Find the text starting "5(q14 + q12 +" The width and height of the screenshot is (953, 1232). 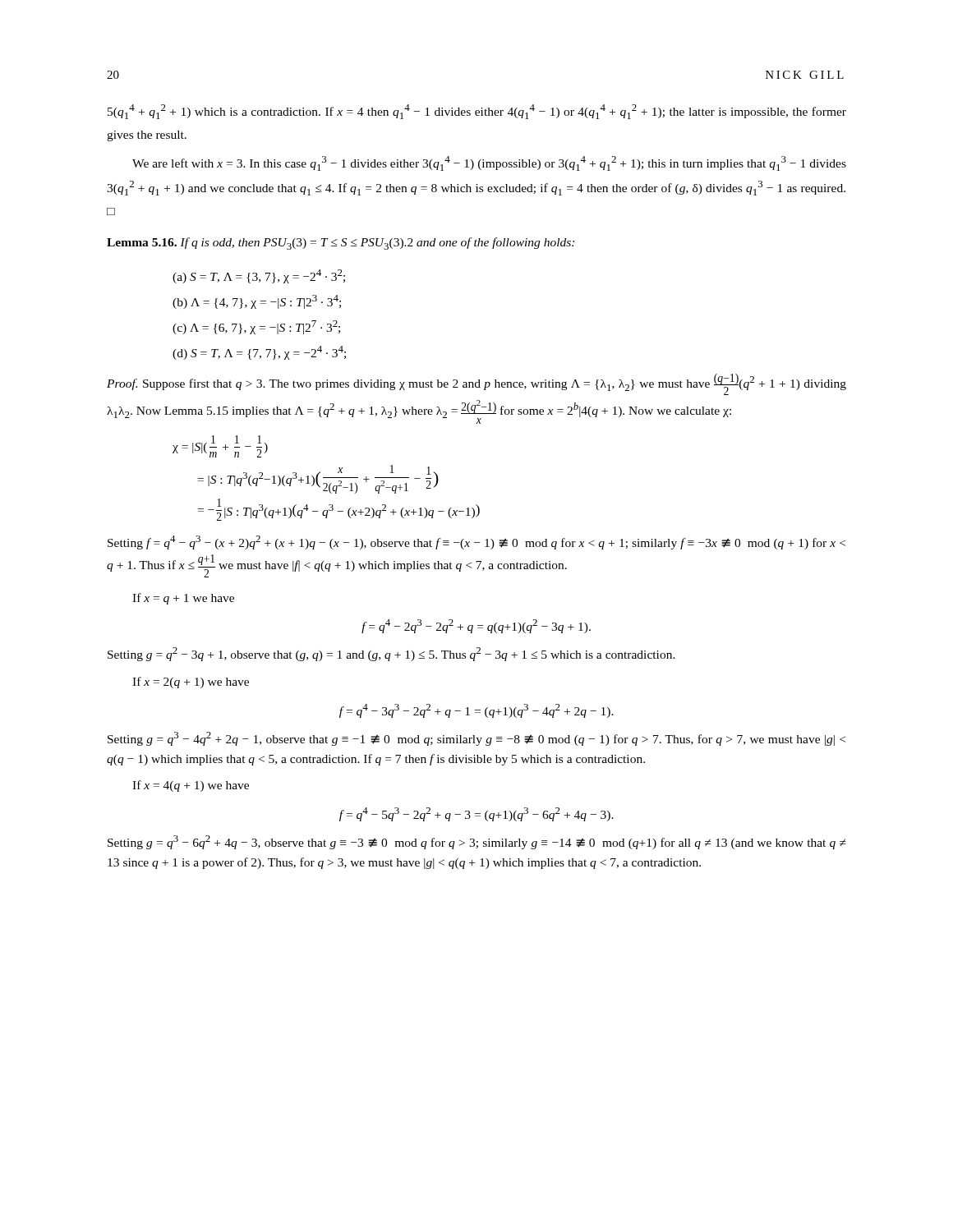(x=476, y=122)
